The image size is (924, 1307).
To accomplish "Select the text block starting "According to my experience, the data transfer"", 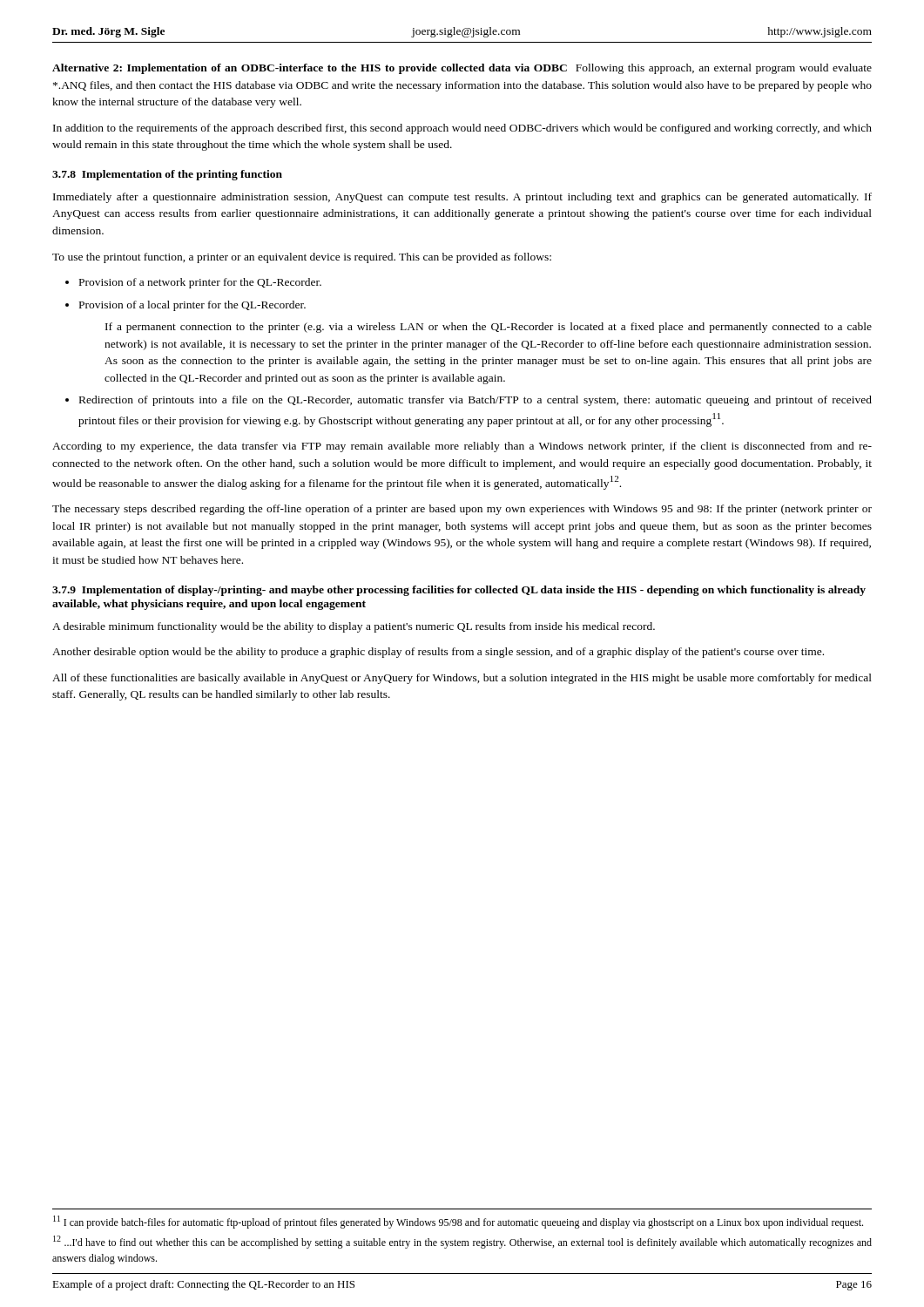I will click(x=462, y=465).
